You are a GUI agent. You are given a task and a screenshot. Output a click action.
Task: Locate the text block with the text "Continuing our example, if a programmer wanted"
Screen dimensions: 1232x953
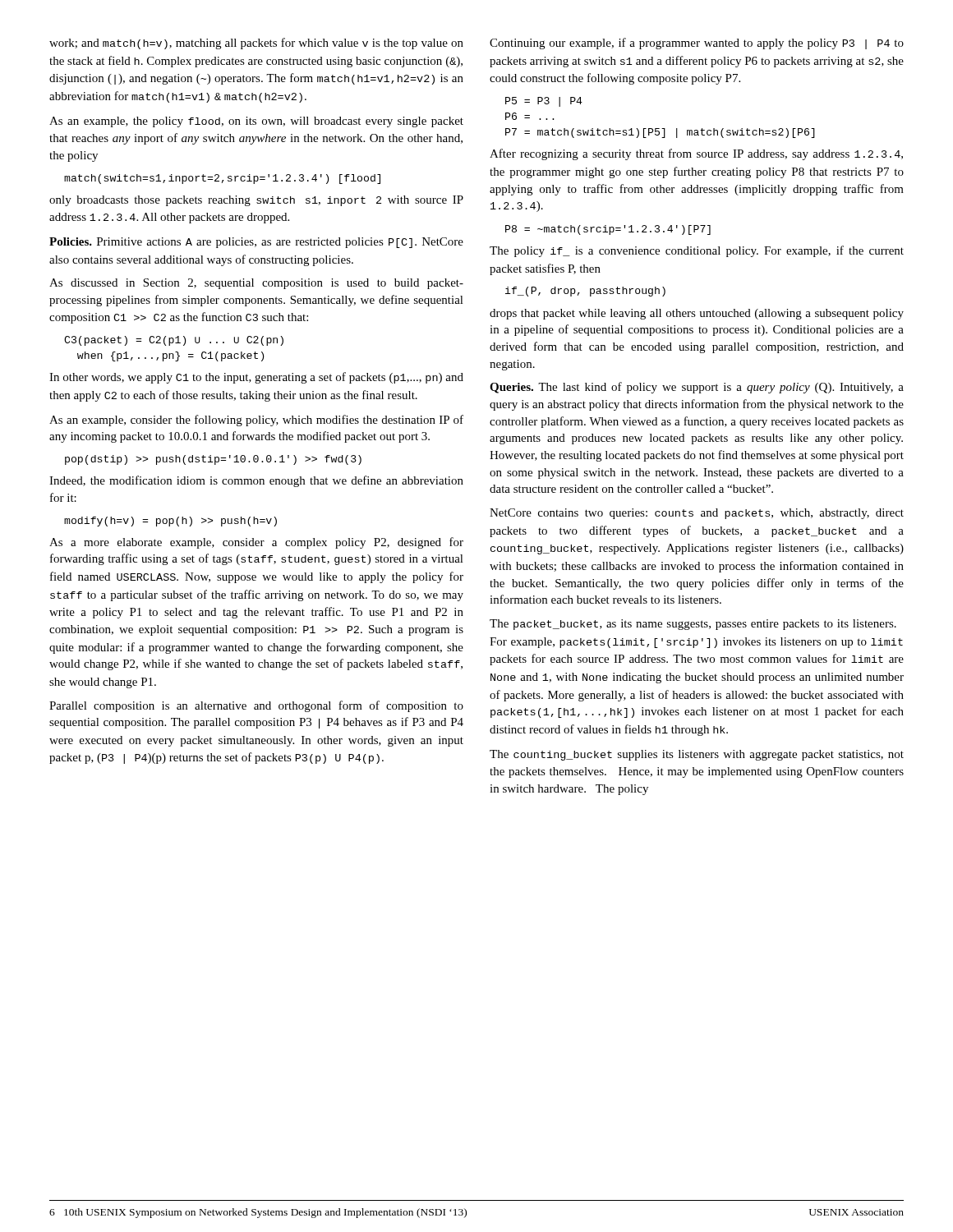(697, 61)
